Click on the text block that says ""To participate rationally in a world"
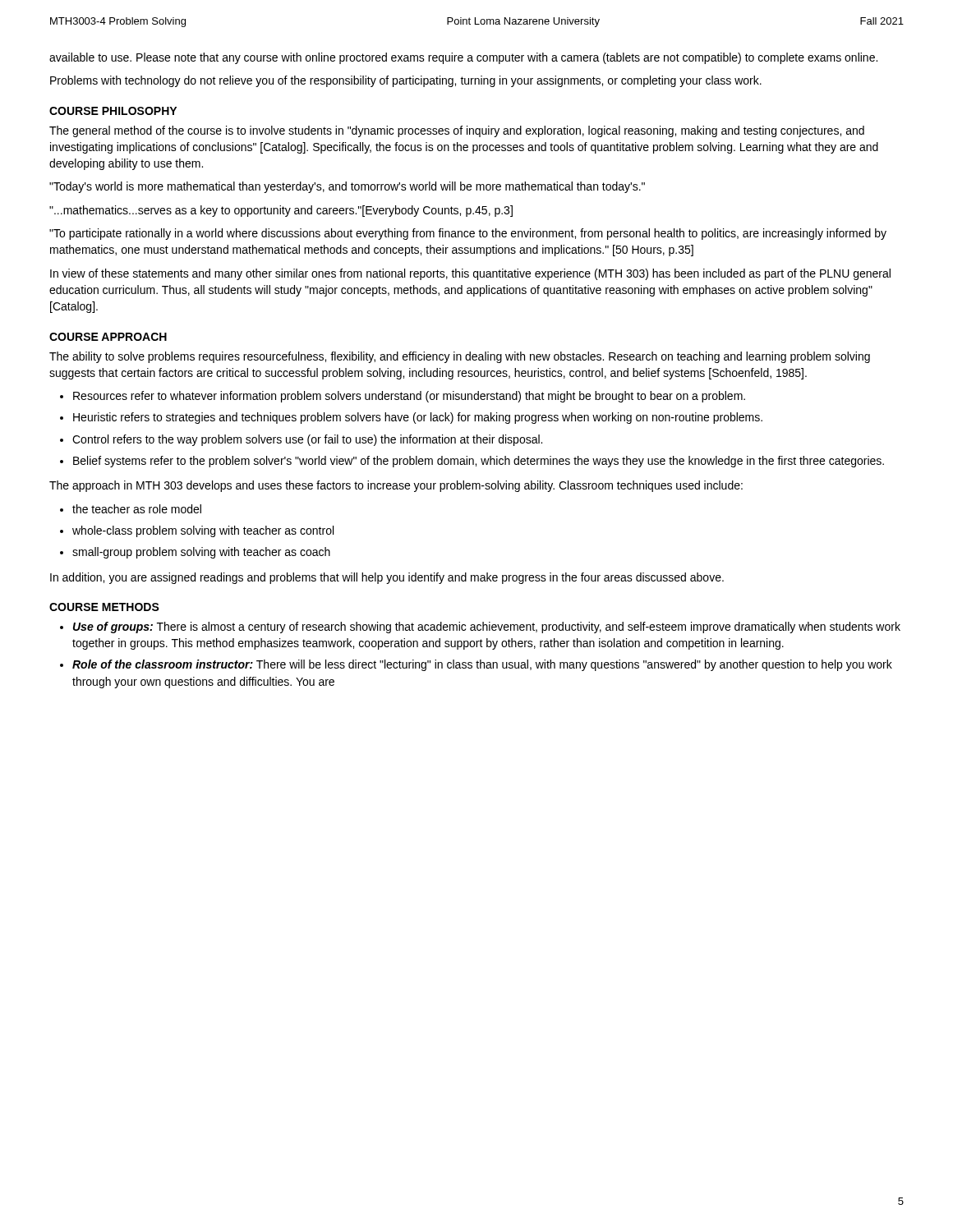Viewport: 953px width, 1232px height. [476, 242]
